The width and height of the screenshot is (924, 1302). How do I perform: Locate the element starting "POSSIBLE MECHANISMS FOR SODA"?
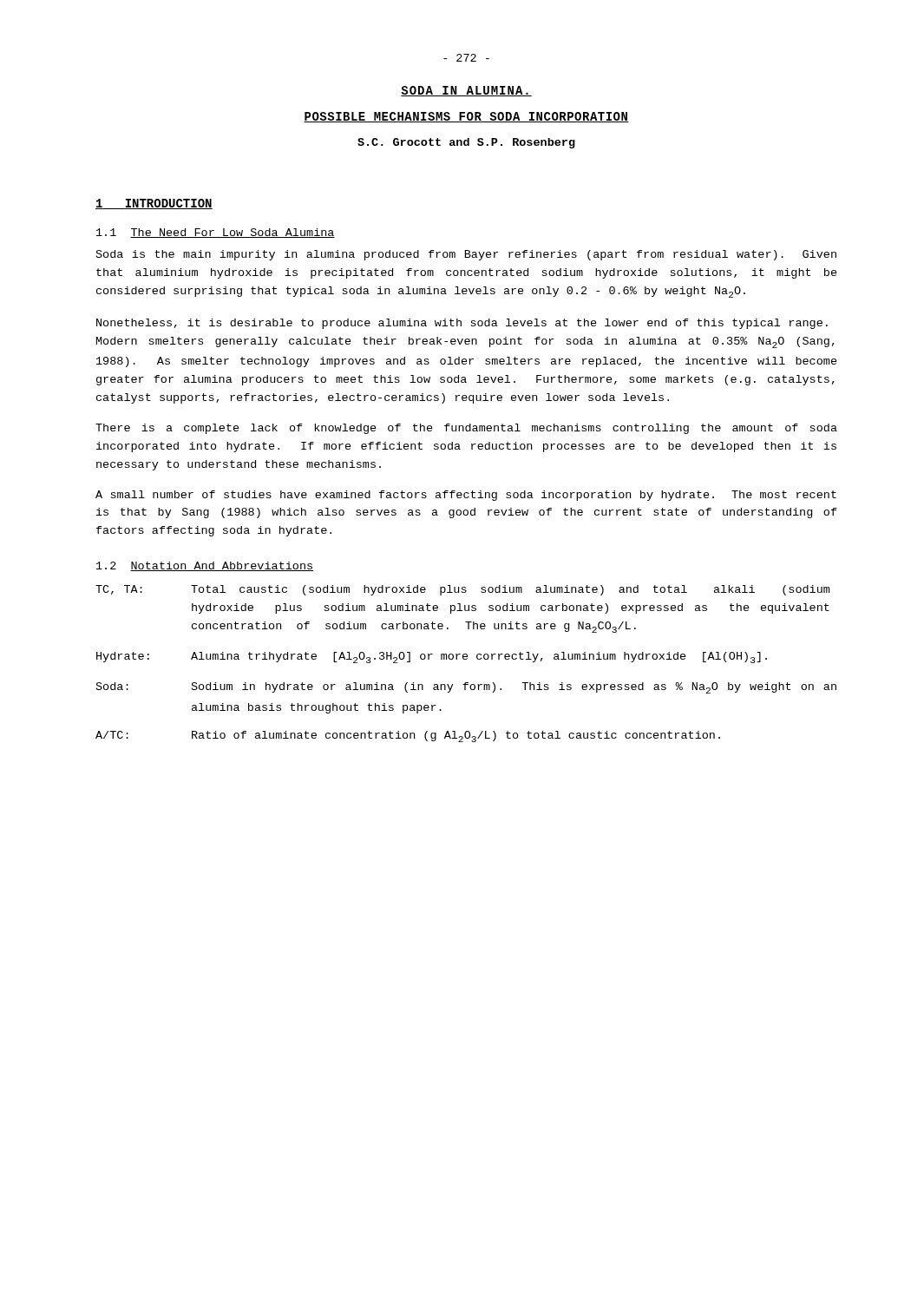pyautogui.click(x=466, y=117)
